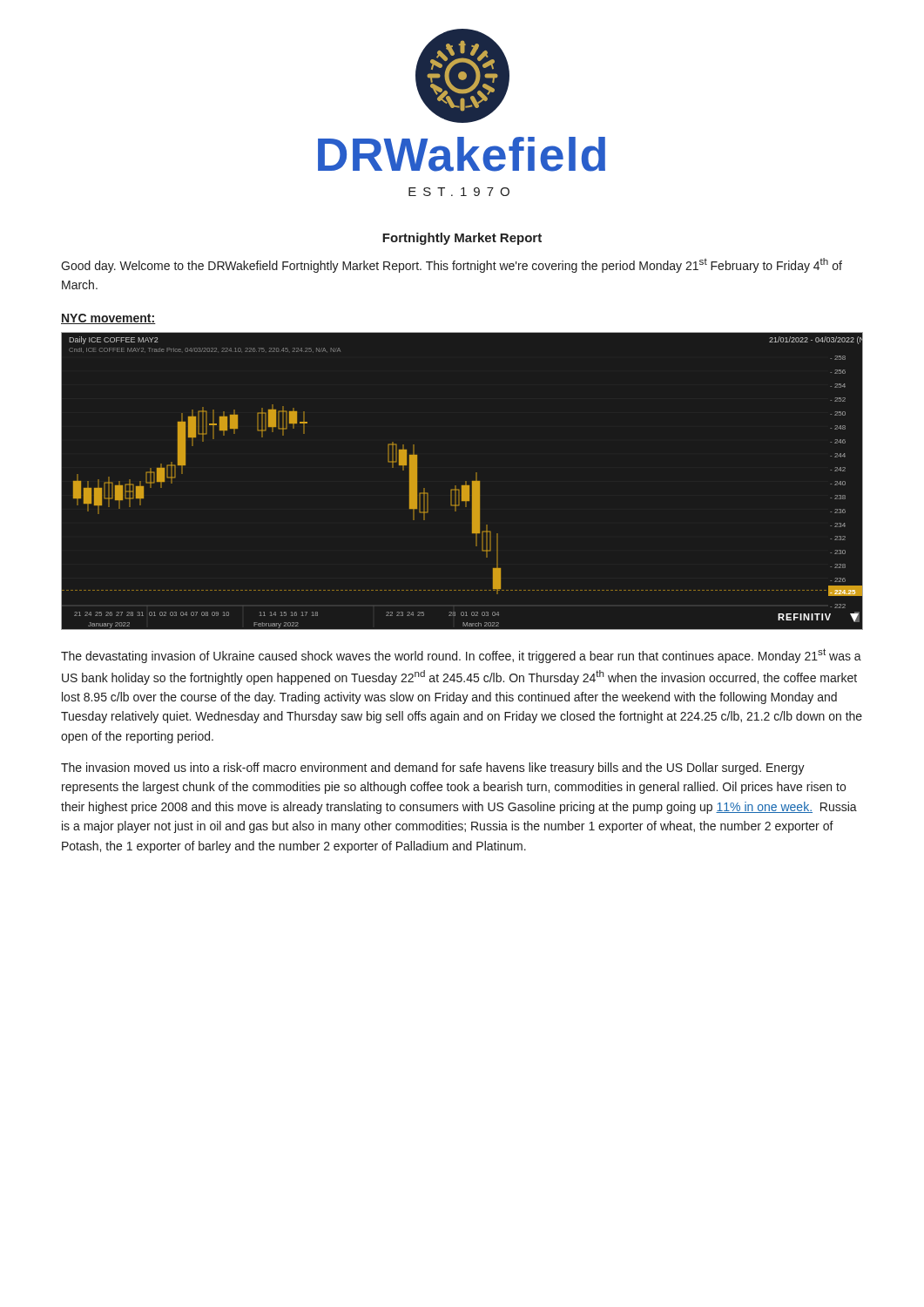The image size is (924, 1307).
Task: Locate the section header containing "NYC movement:"
Action: click(x=108, y=318)
